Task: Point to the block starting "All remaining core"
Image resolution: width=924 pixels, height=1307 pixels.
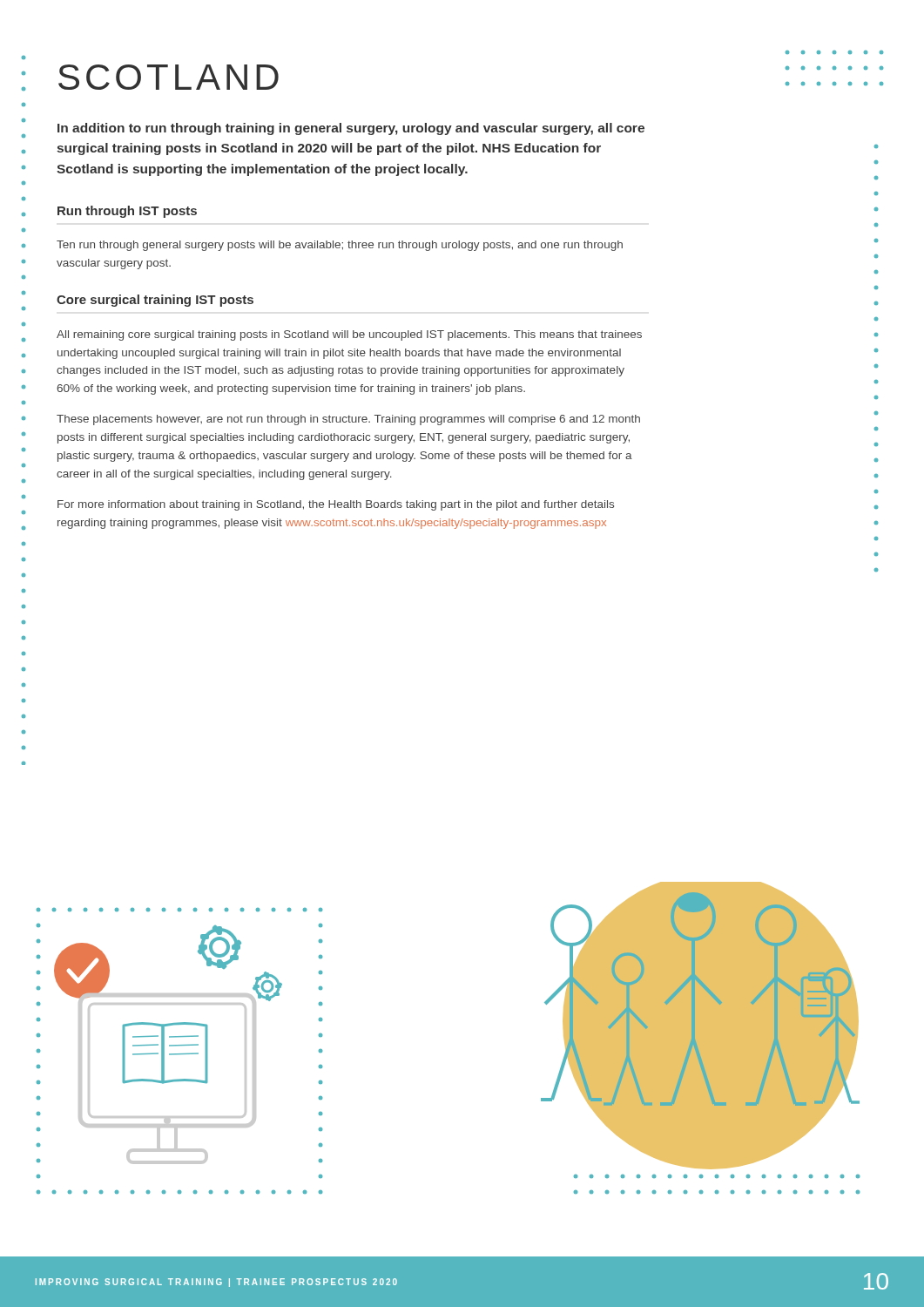Action: pos(353,362)
